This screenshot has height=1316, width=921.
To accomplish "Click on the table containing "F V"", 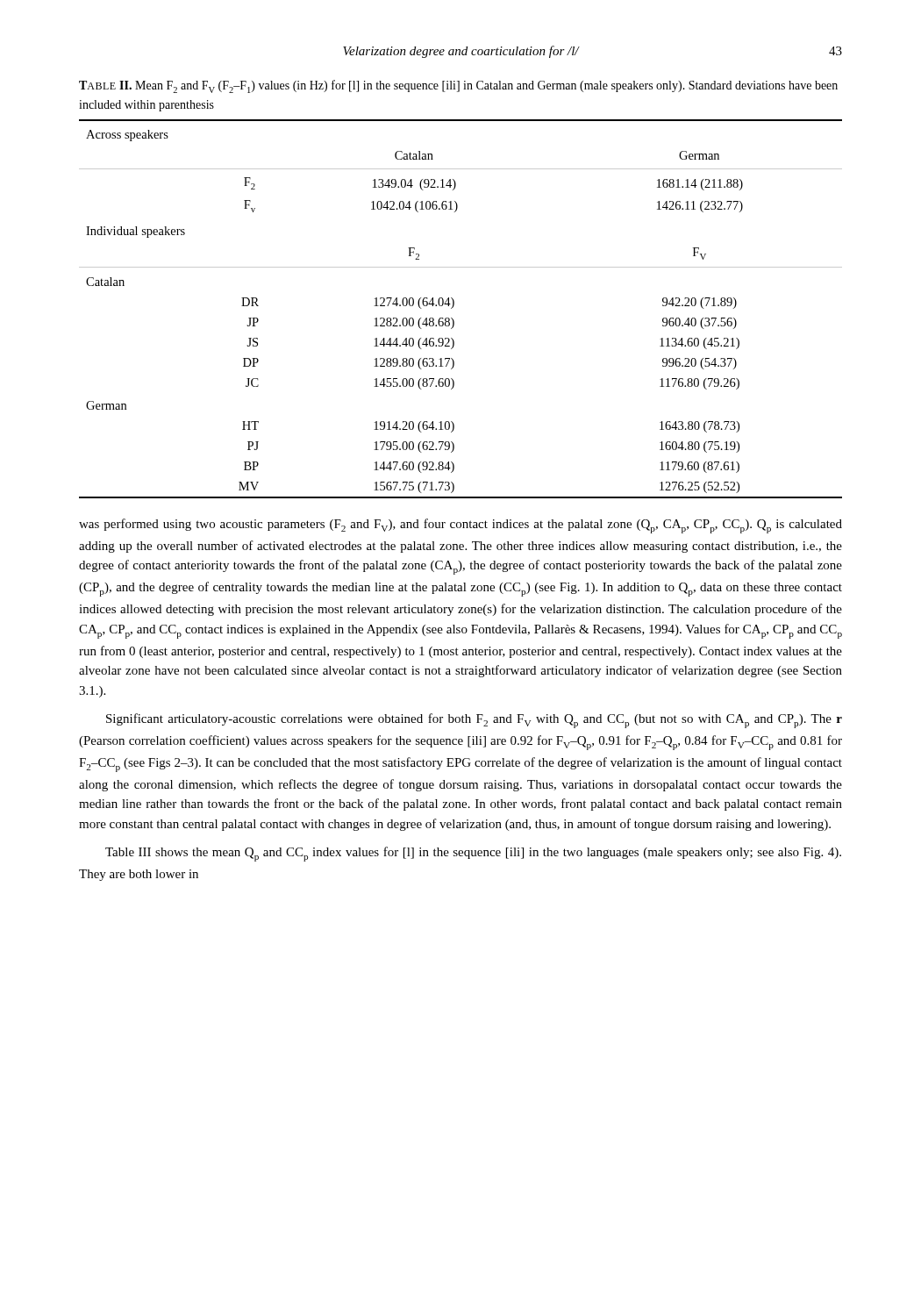I will coord(460,309).
